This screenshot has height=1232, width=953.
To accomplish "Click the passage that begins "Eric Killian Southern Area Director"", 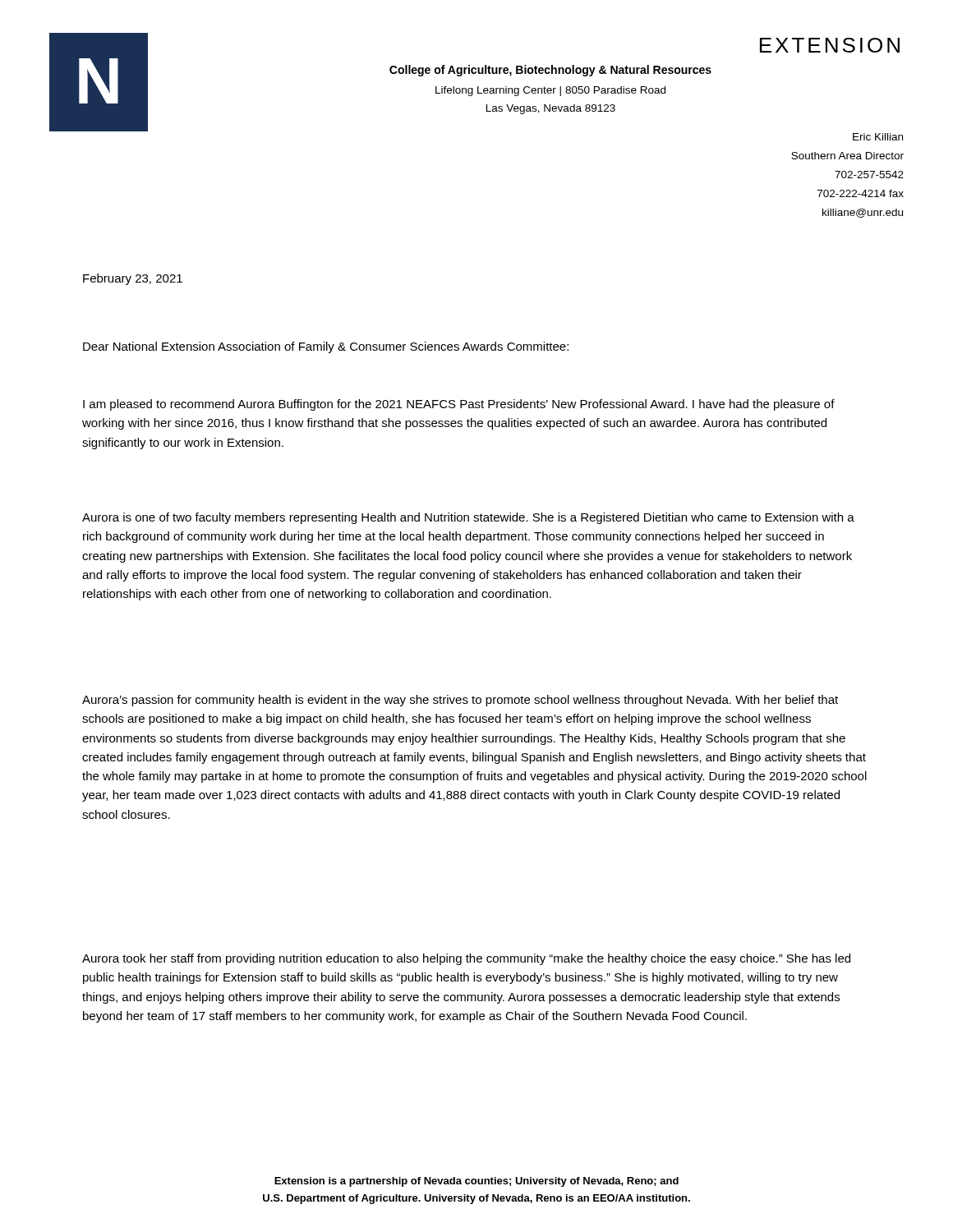I will [x=847, y=175].
